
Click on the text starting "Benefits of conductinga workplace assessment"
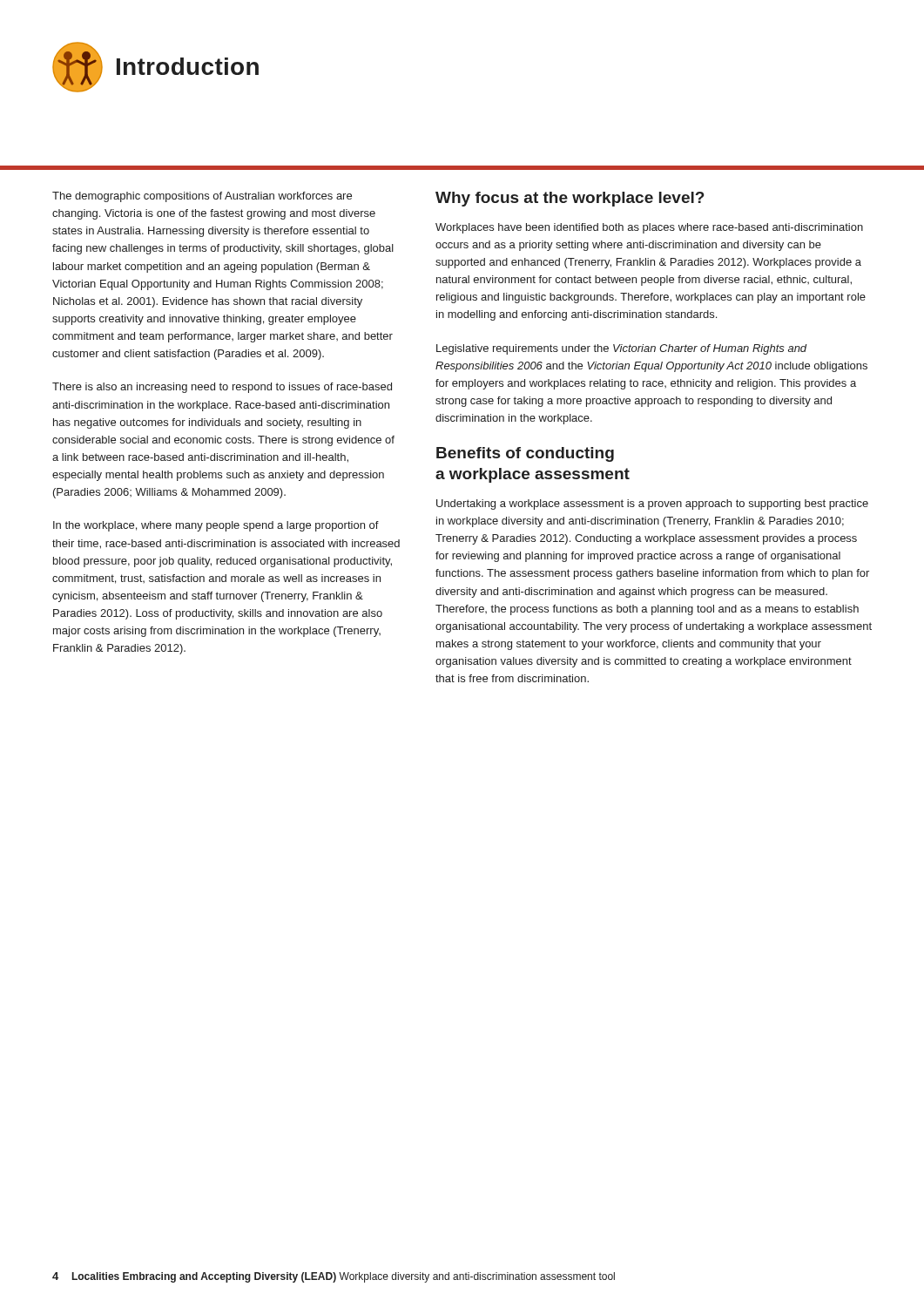point(533,463)
